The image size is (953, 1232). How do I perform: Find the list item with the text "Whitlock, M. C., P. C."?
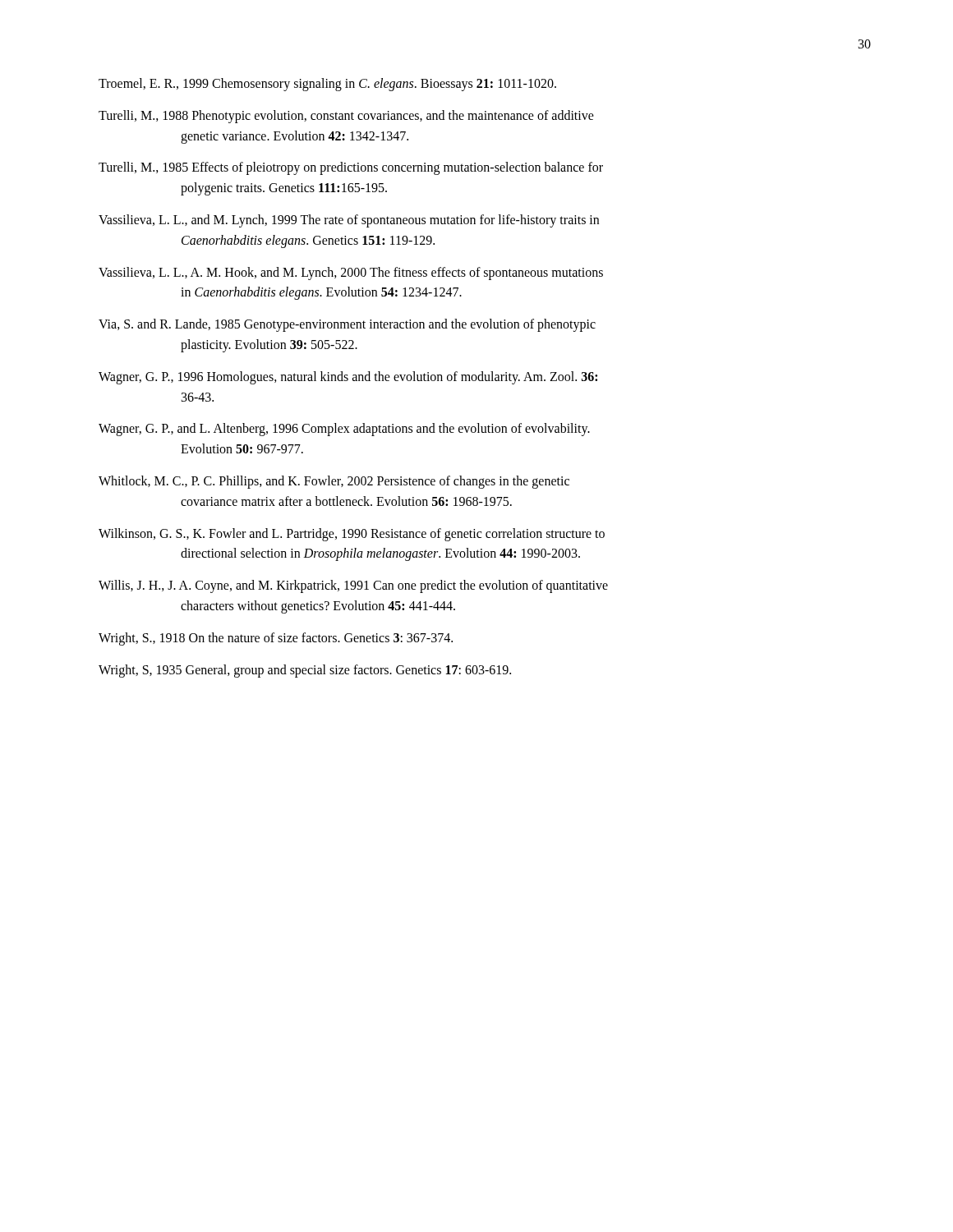pyautogui.click(x=485, y=493)
